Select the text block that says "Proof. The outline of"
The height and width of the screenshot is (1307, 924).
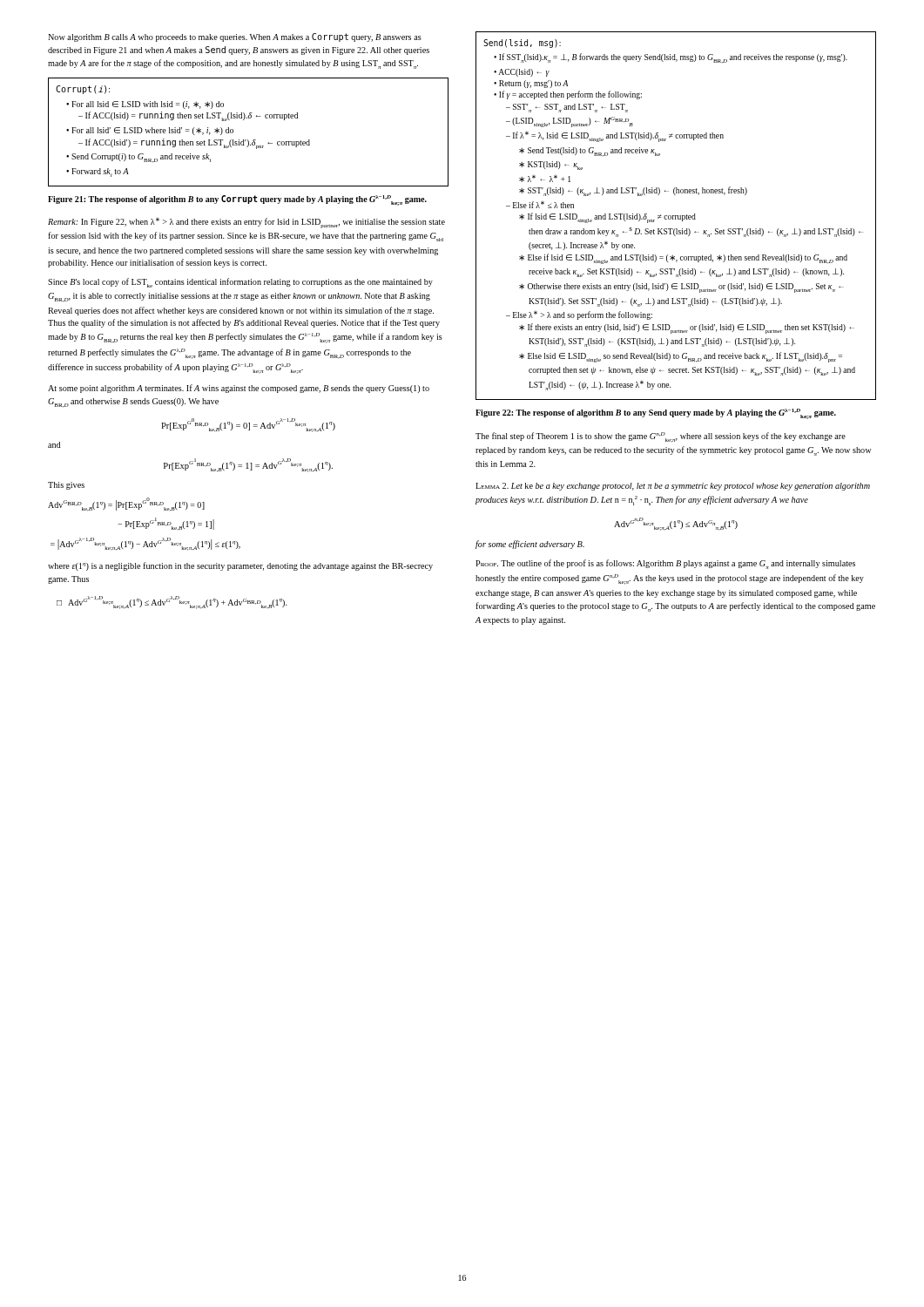tap(676, 592)
